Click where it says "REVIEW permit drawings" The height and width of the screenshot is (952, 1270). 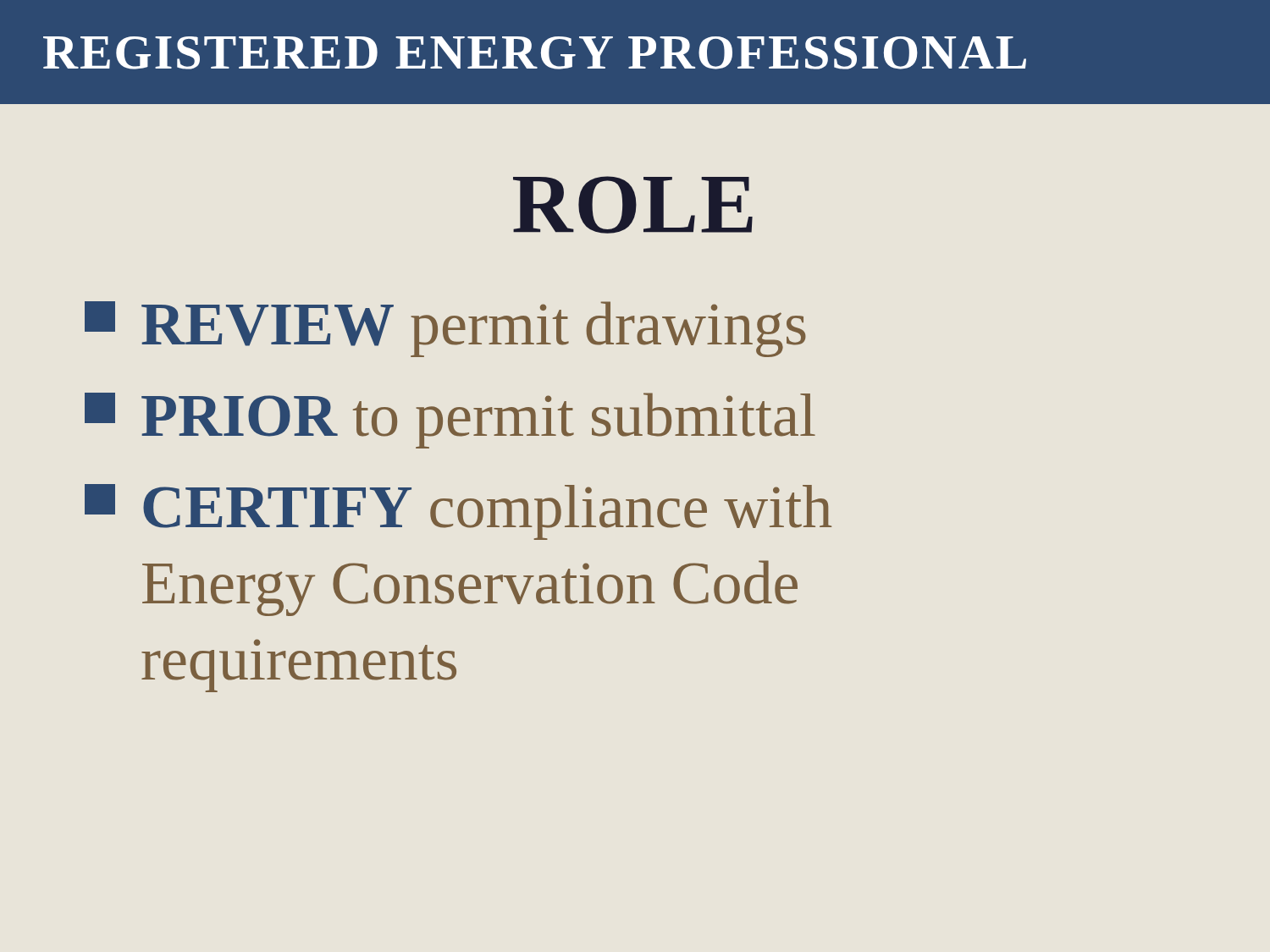pos(446,324)
